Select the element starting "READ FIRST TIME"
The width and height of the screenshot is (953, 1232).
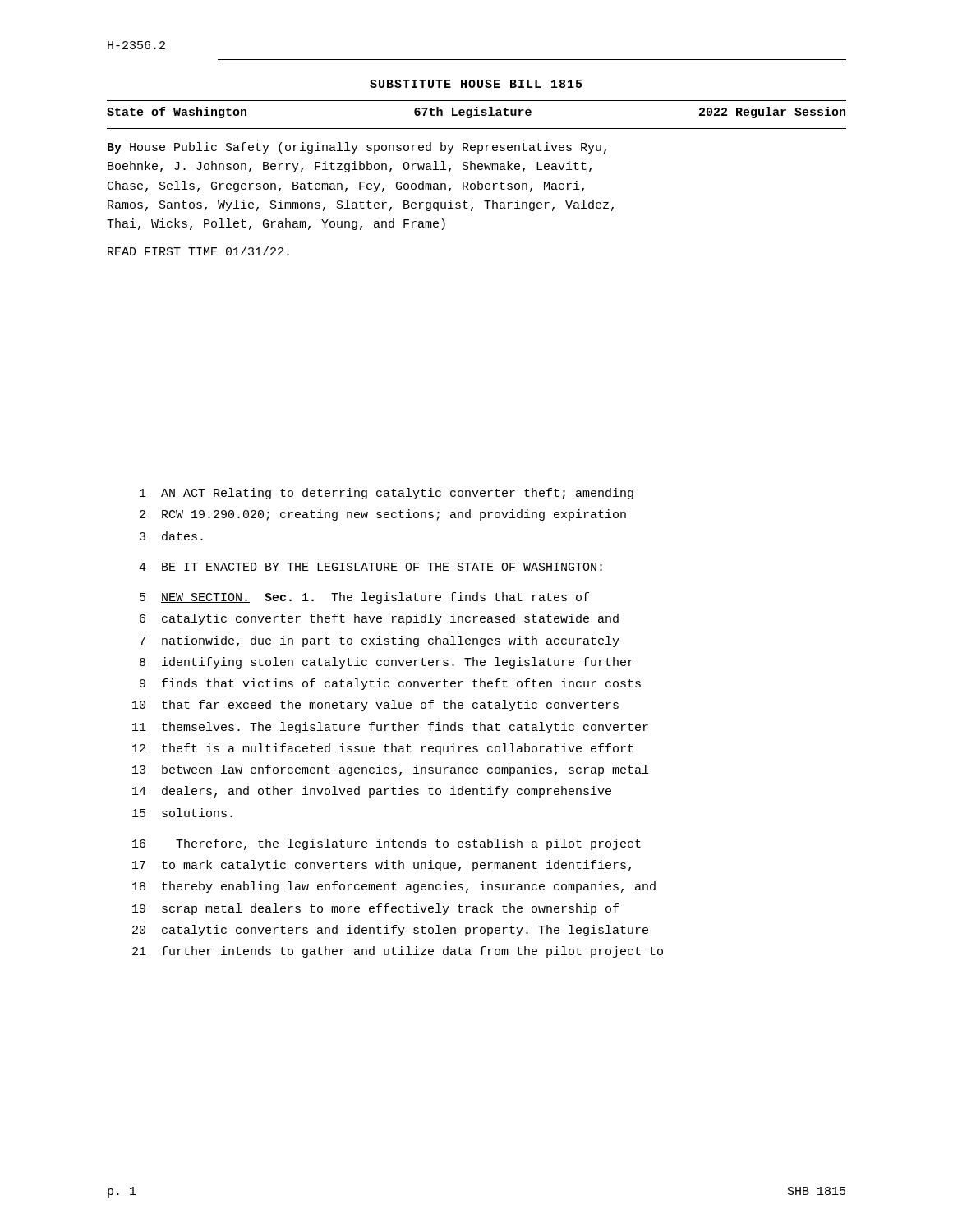coord(199,253)
